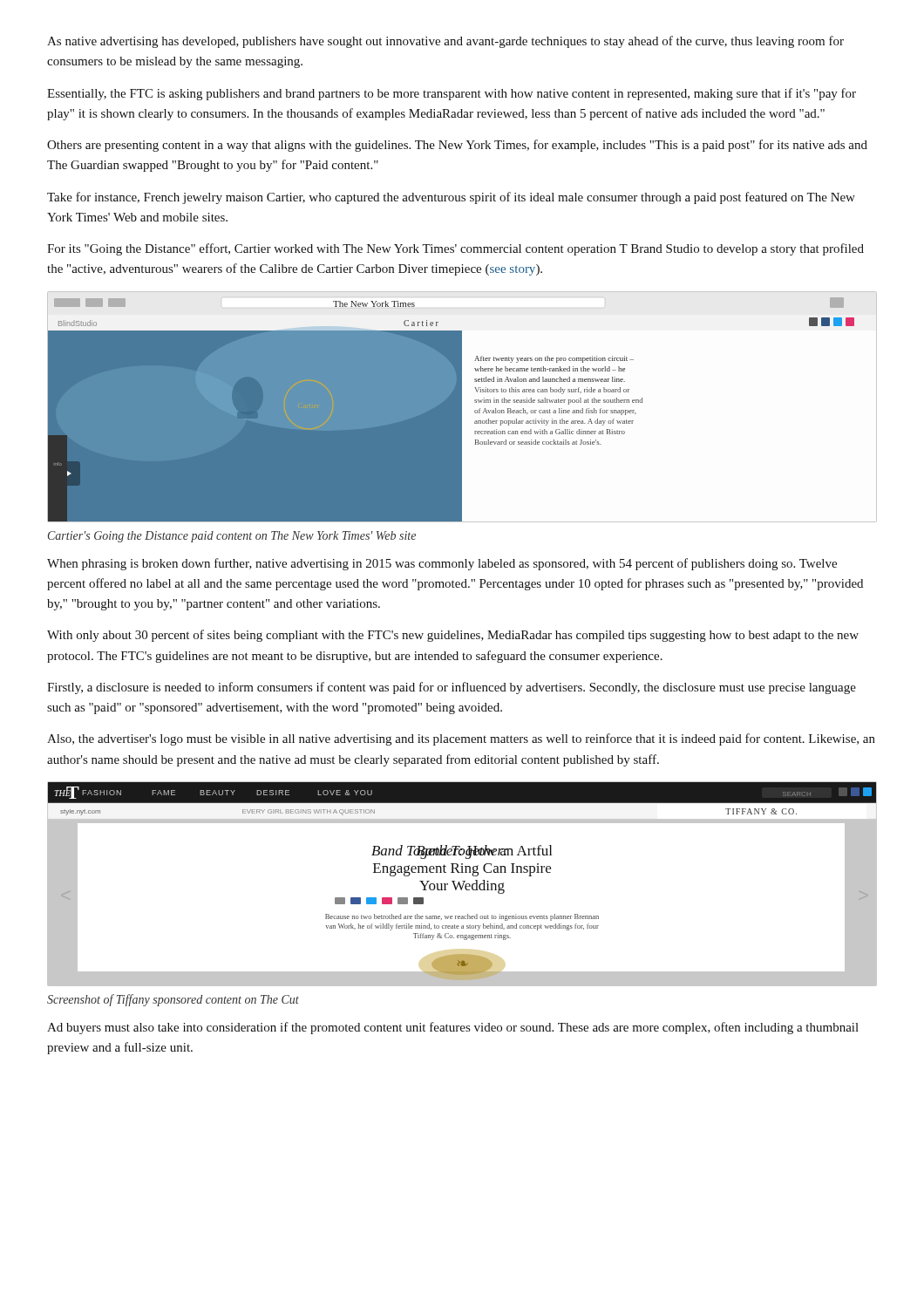Screen dimensions: 1308x924
Task: Locate the text block with the text "Firstly, a disclosure is needed to"
Action: pyautogui.click(x=462, y=698)
